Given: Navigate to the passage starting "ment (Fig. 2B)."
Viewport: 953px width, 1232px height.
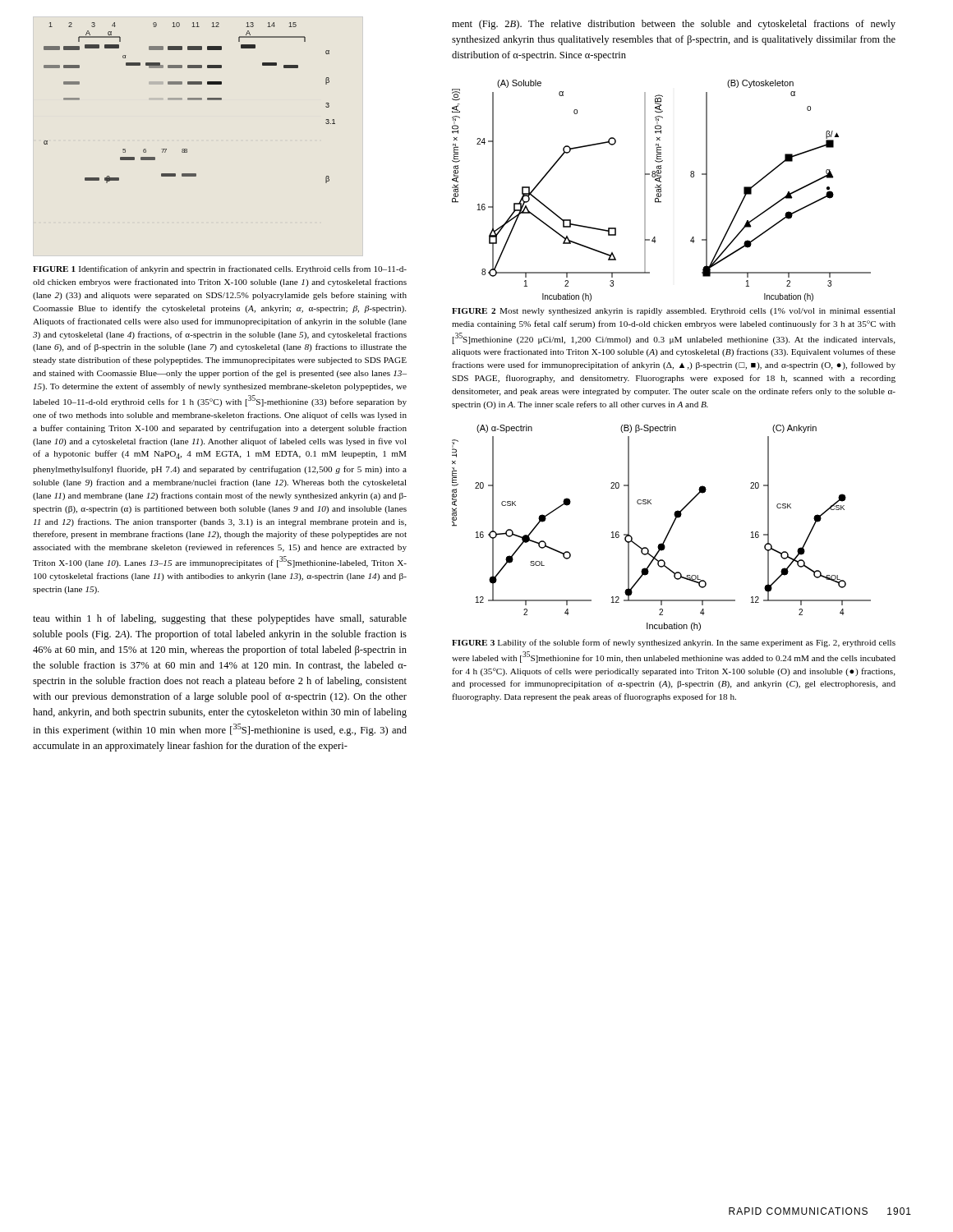Looking at the screenshot, I should [674, 39].
